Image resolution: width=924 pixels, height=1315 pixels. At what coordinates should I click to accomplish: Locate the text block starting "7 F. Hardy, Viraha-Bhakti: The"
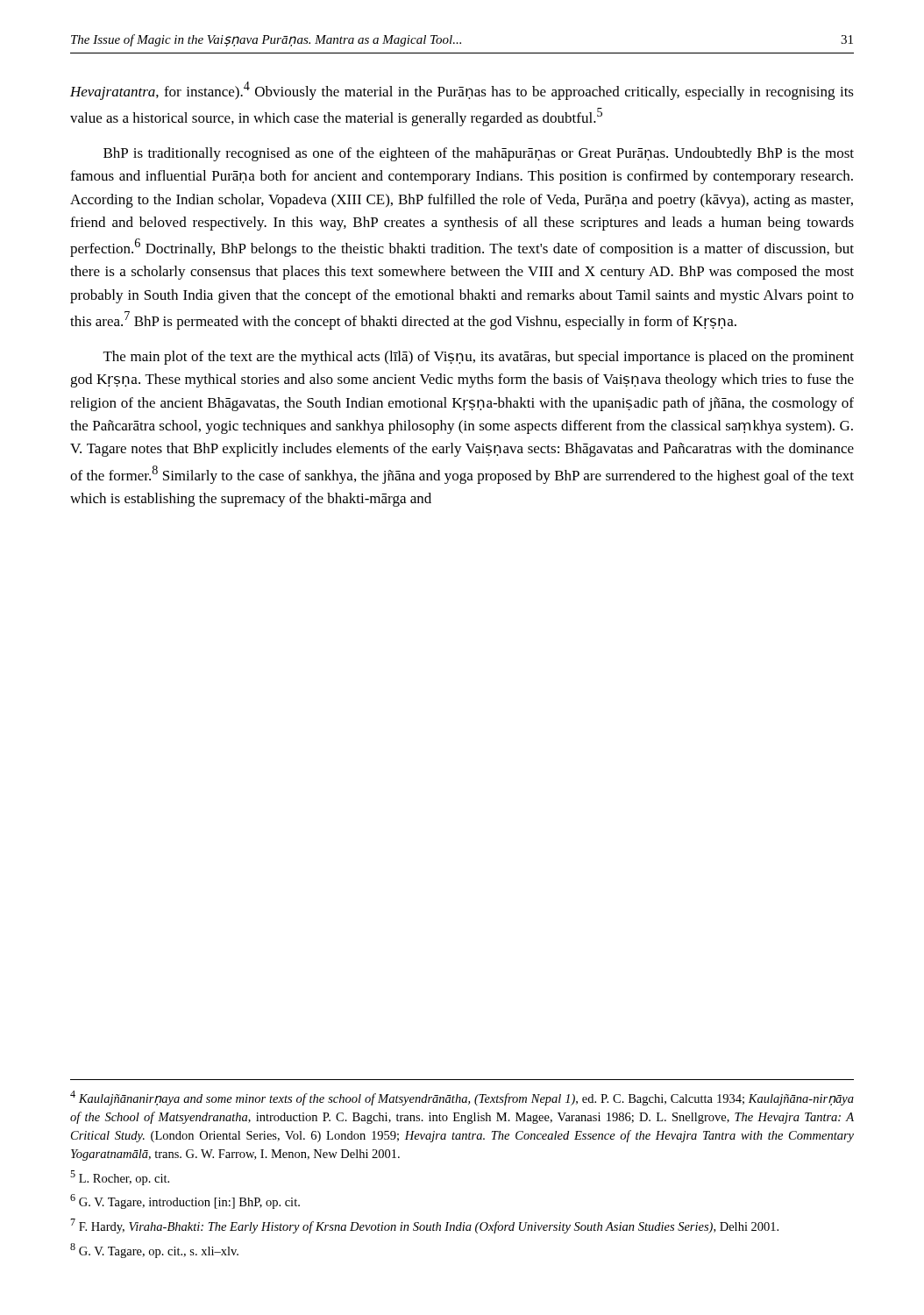click(425, 1225)
